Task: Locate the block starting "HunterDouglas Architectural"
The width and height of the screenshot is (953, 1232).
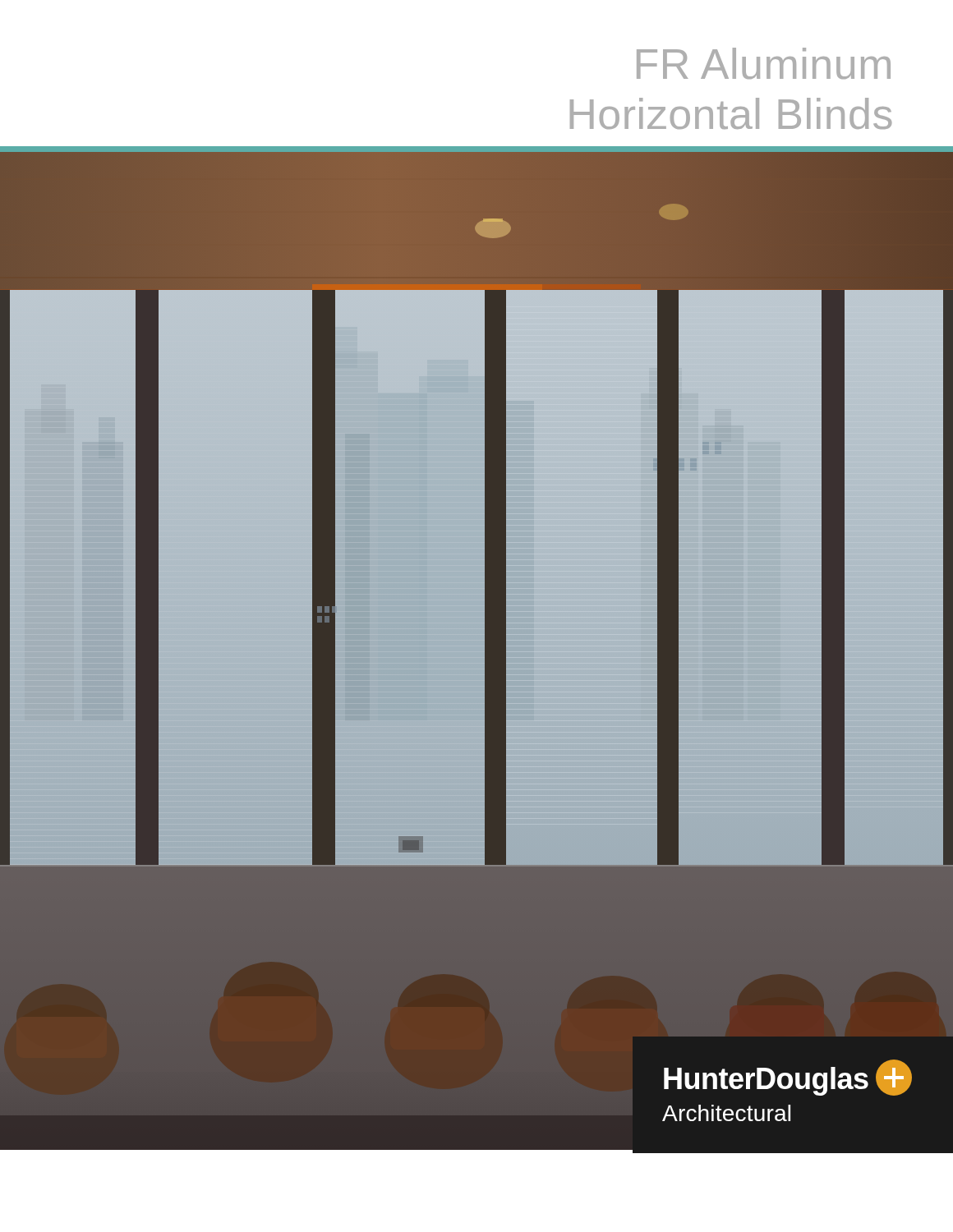Action: (x=793, y=1093)
